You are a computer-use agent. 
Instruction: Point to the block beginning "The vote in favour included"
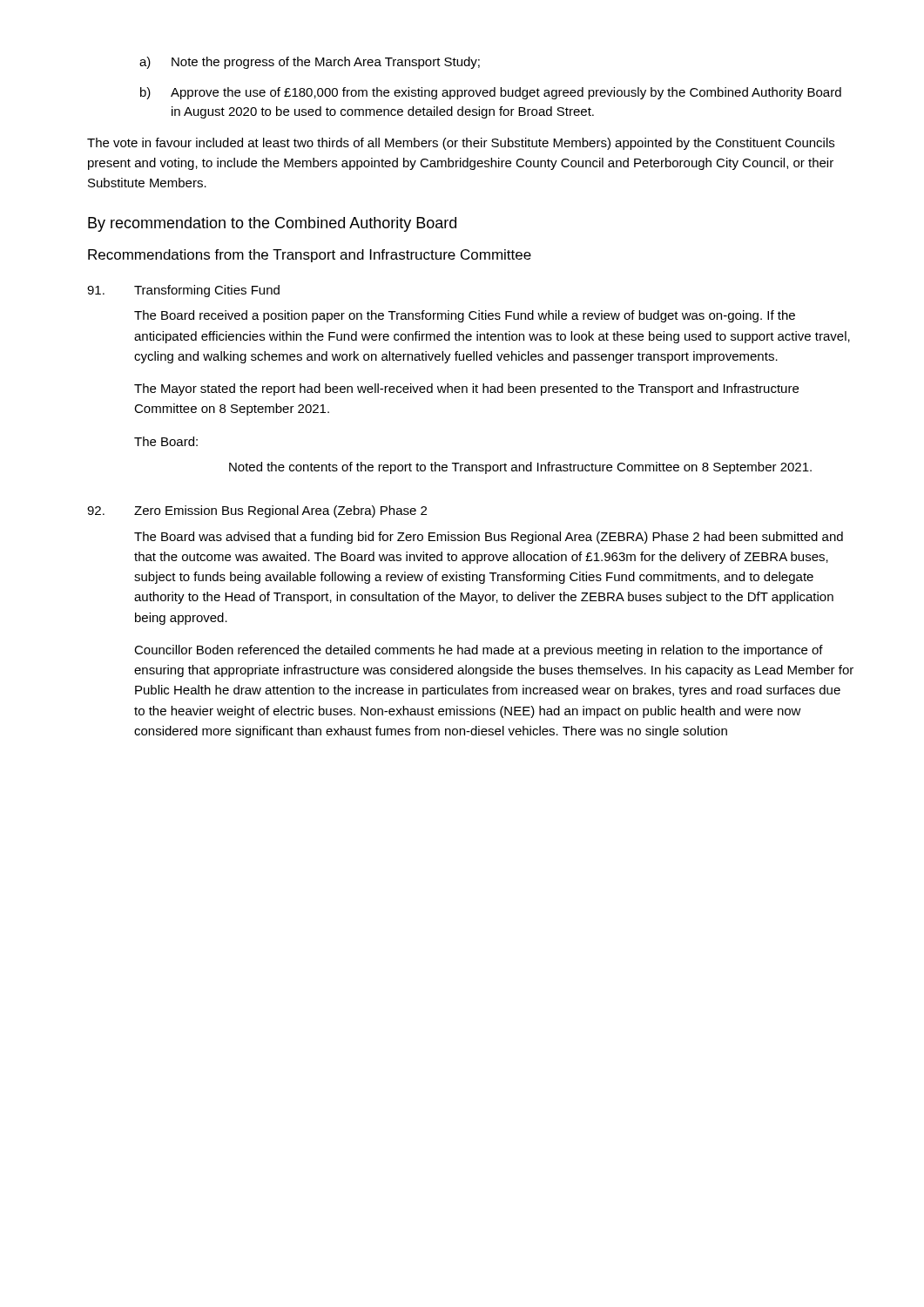coord(461,162)
